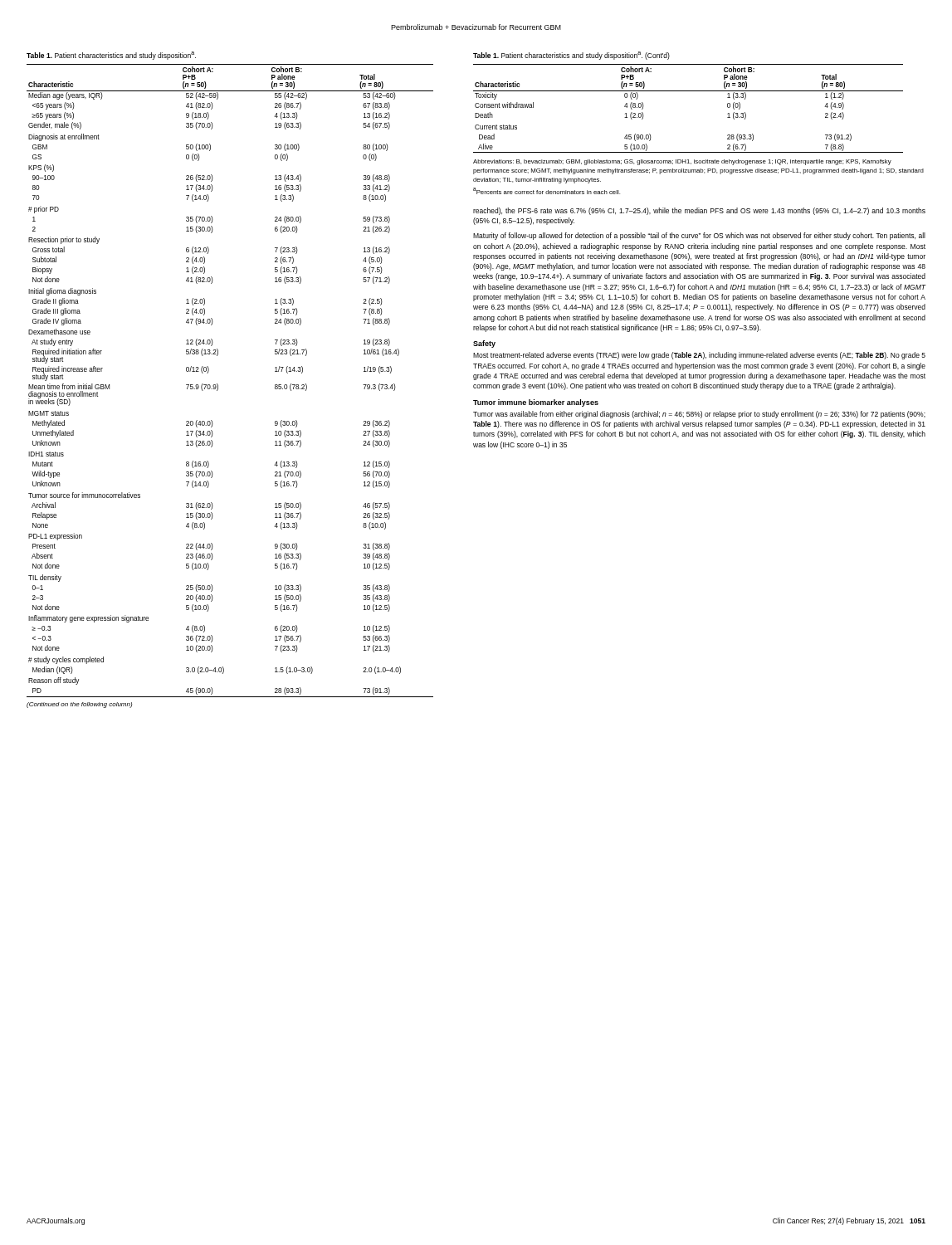Click on the table containing "80 (100)"
This screenshot has height=1245, width=952.
[230, 380]
